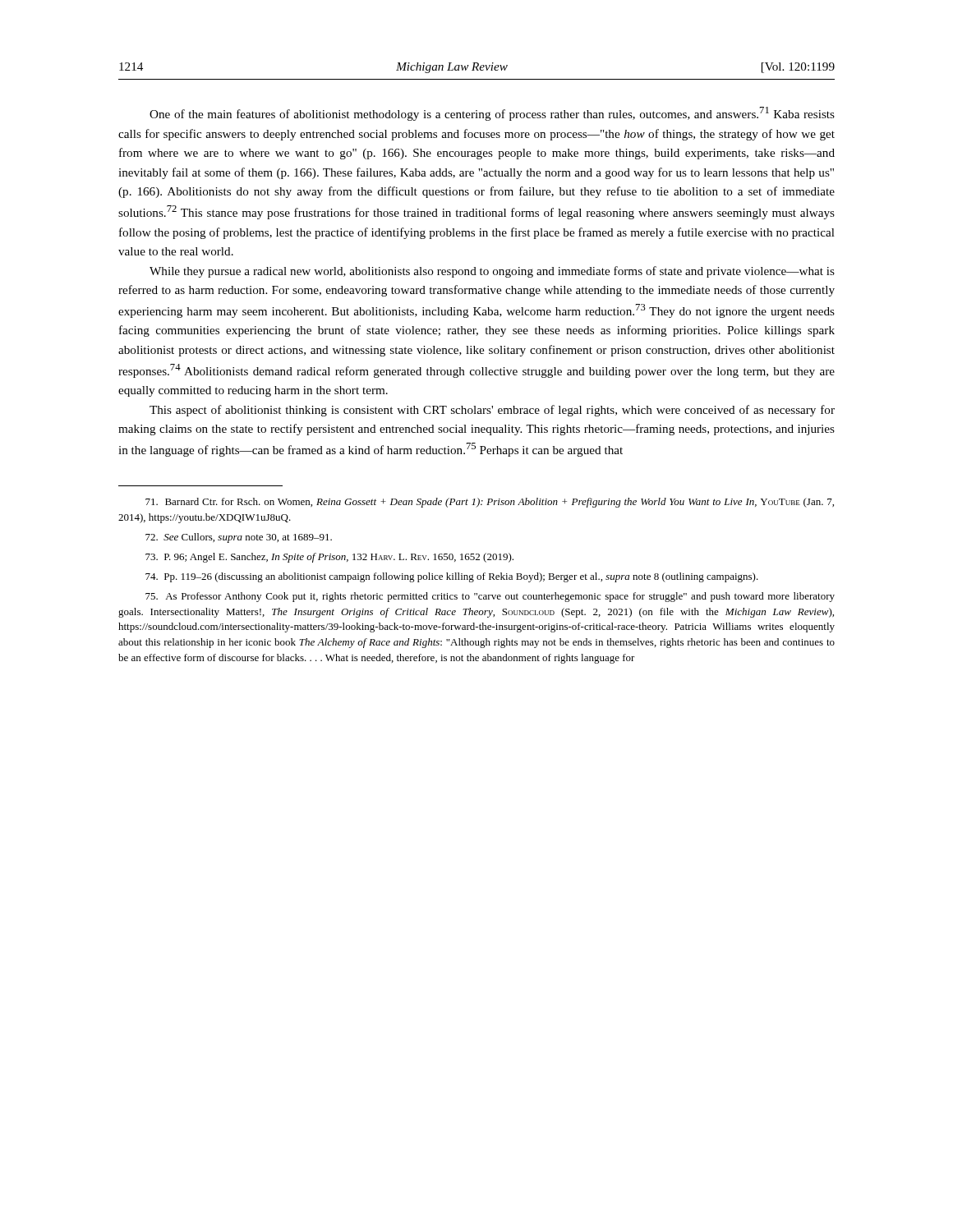953x1232 pixels.
Task: Point to the block starting "Pp. 119–26 (discussing an abolitionist"
Action: 452,576
